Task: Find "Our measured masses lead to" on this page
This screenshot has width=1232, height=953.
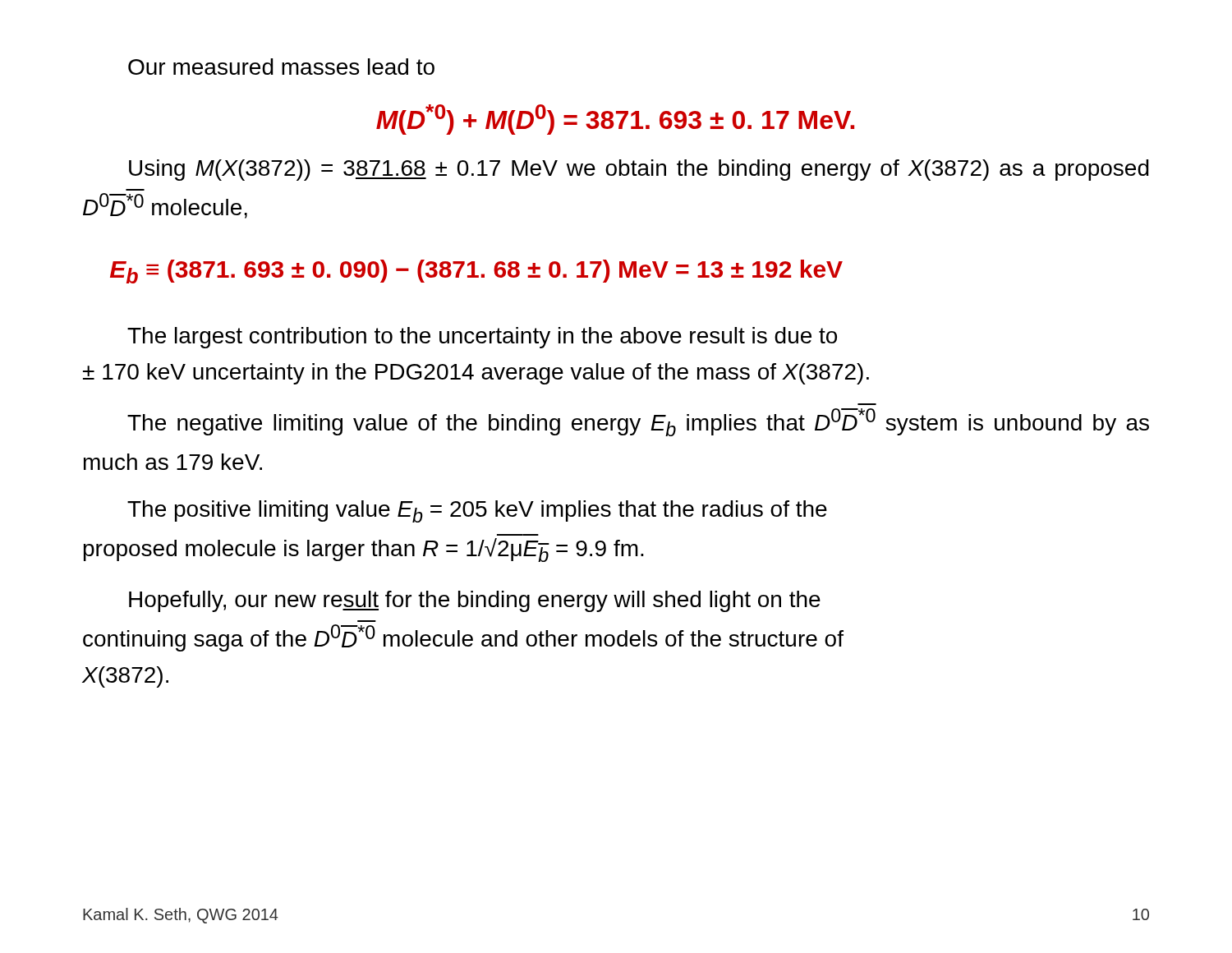Action: [x=281, y=67]
